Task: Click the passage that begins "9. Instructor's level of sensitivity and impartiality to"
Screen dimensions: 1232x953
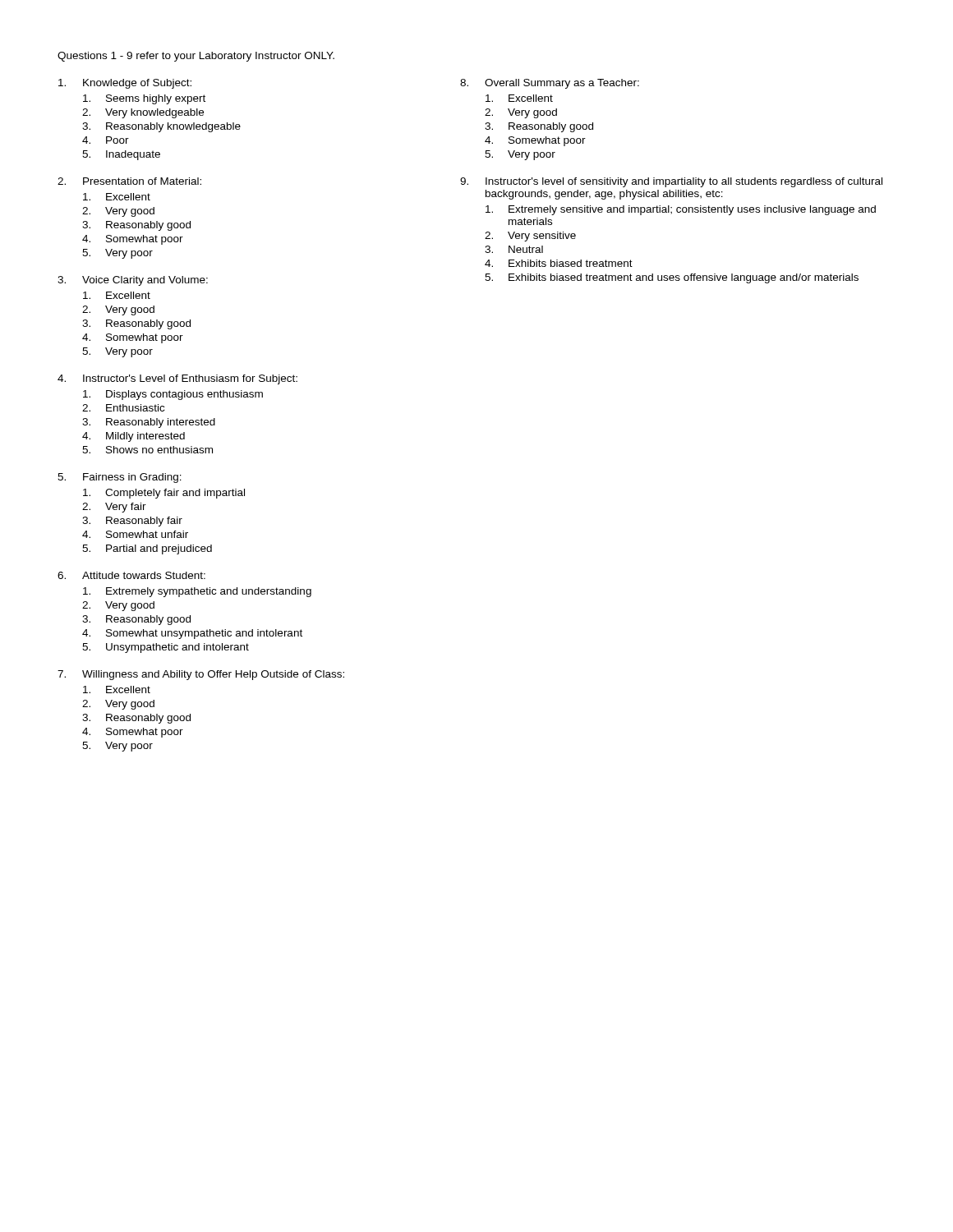Action: click(671, 182)
